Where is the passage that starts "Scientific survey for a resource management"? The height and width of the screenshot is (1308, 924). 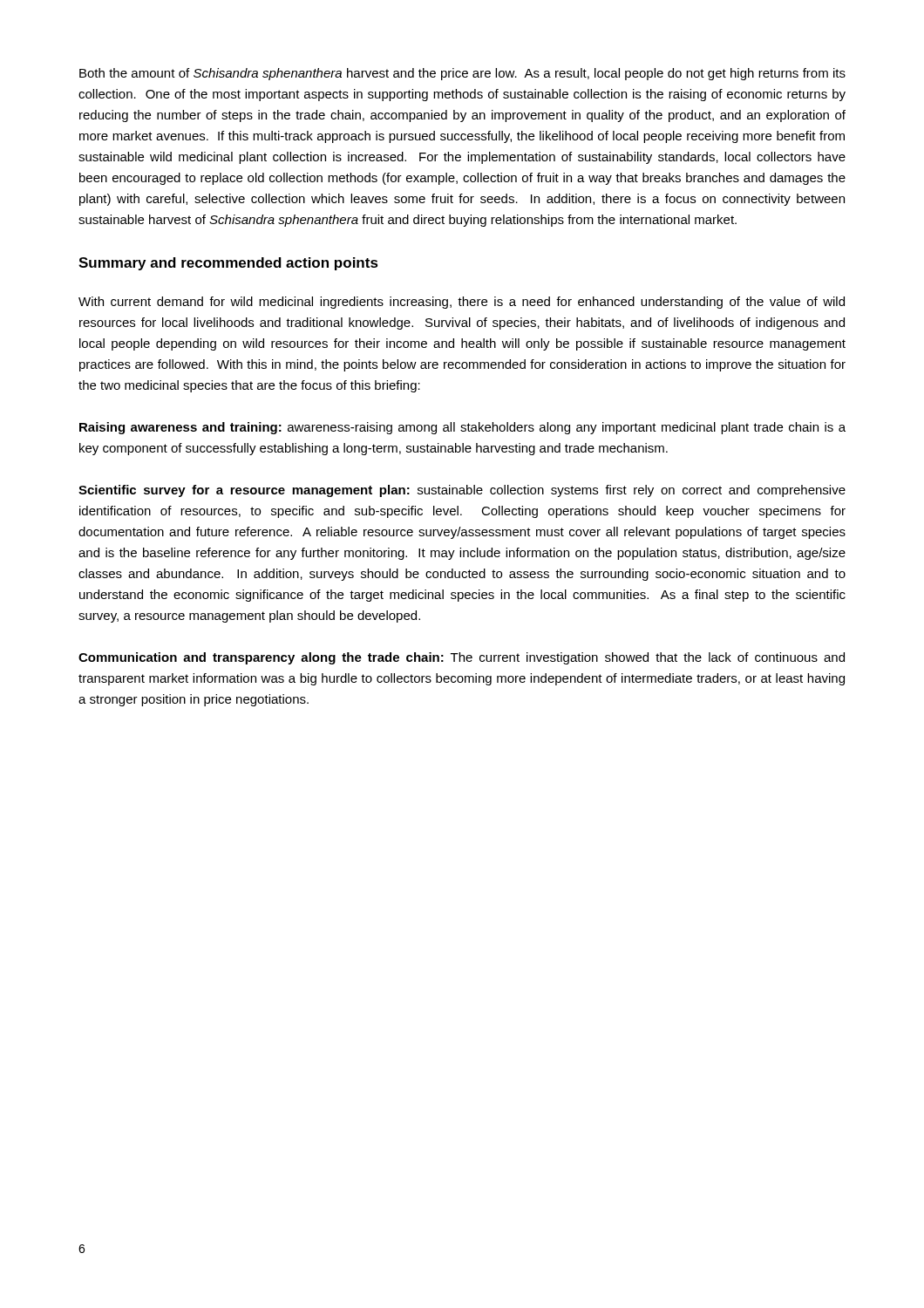[x=462, y=552]
